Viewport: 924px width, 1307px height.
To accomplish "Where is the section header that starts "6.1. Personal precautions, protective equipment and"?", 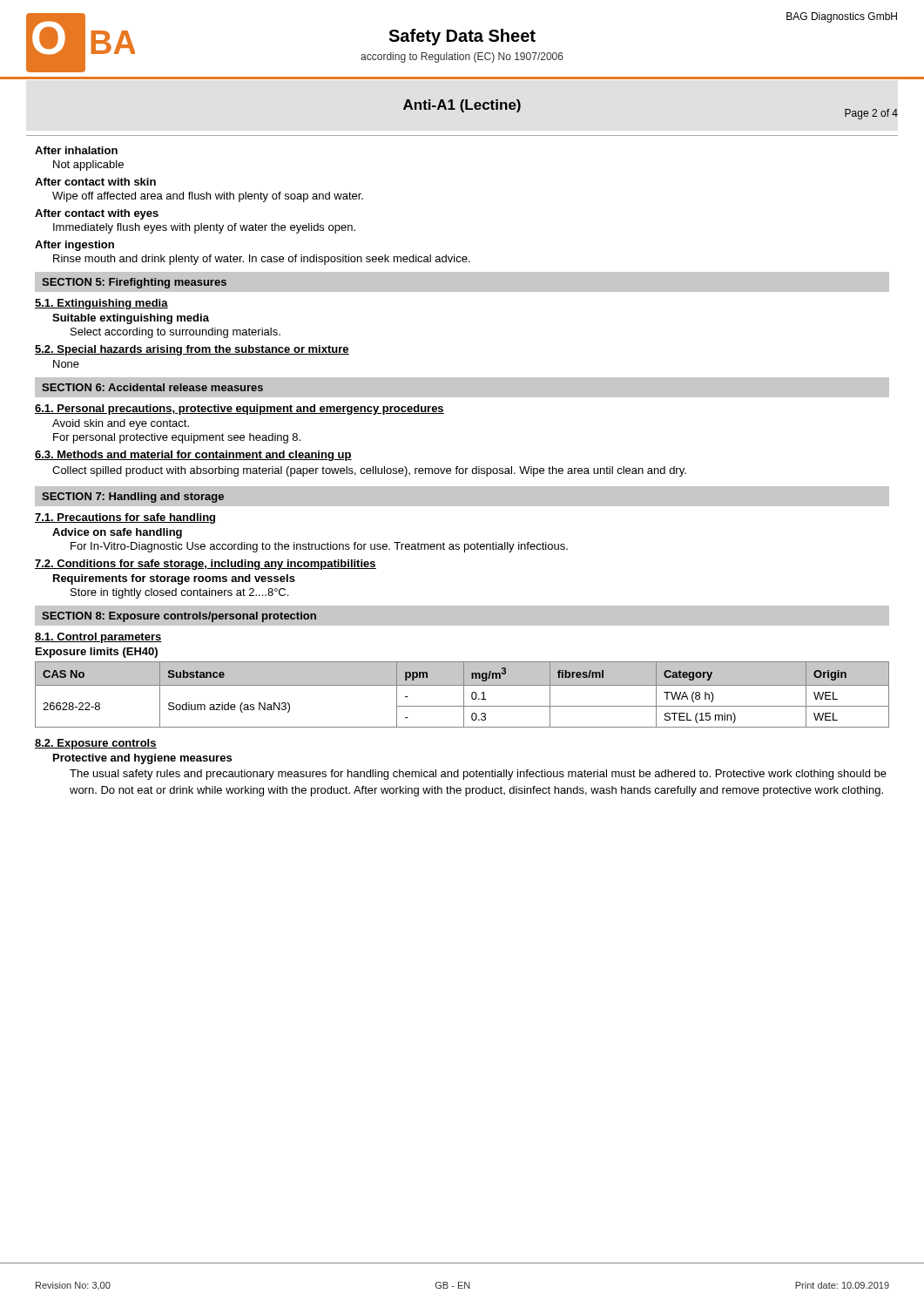I will (x=239, y=408).
